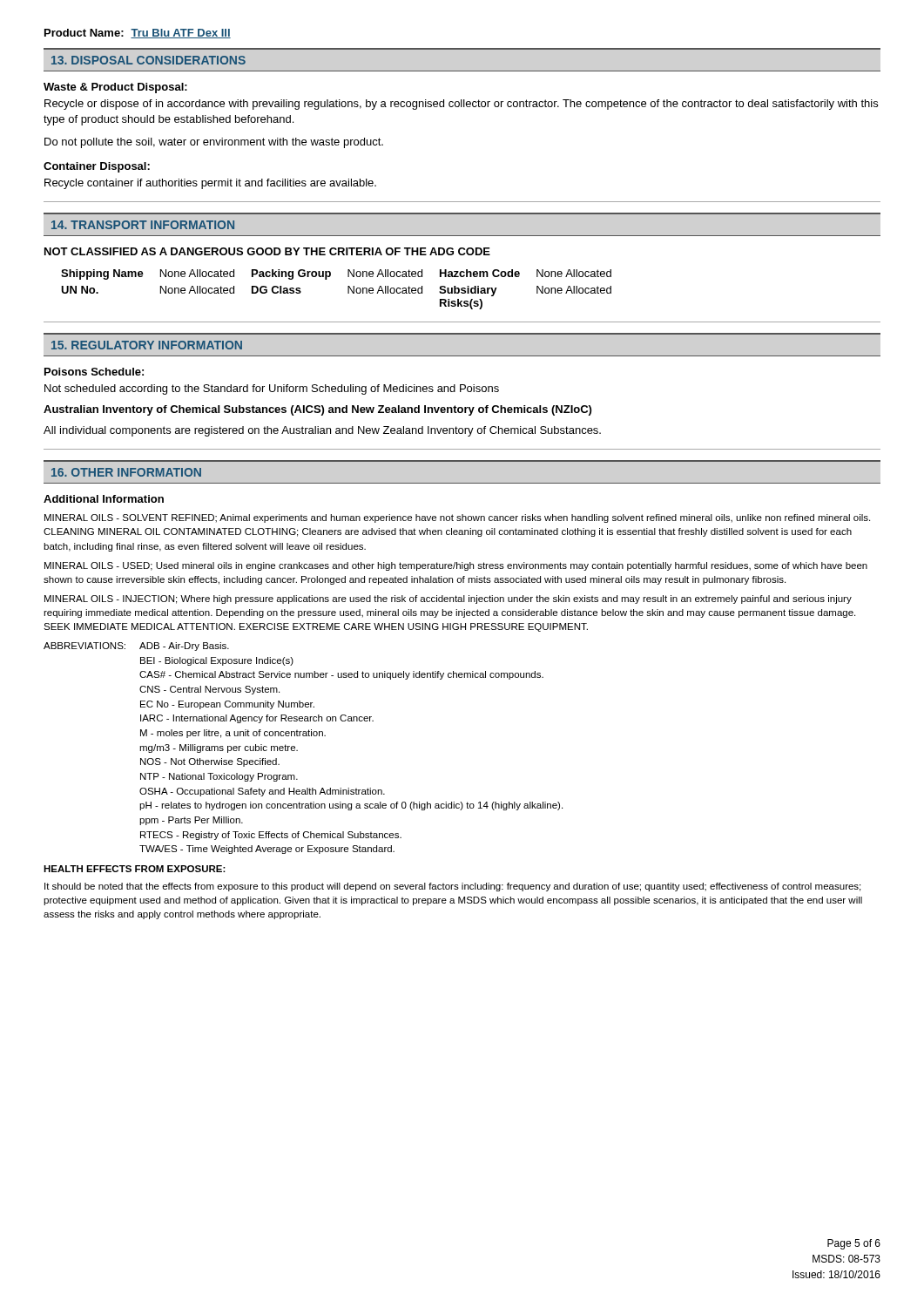924x1307 pixels.
Task: Select the text block starting "Poisons Schedule: Not scheduled according to"
Action: click(x=462, y=402)
